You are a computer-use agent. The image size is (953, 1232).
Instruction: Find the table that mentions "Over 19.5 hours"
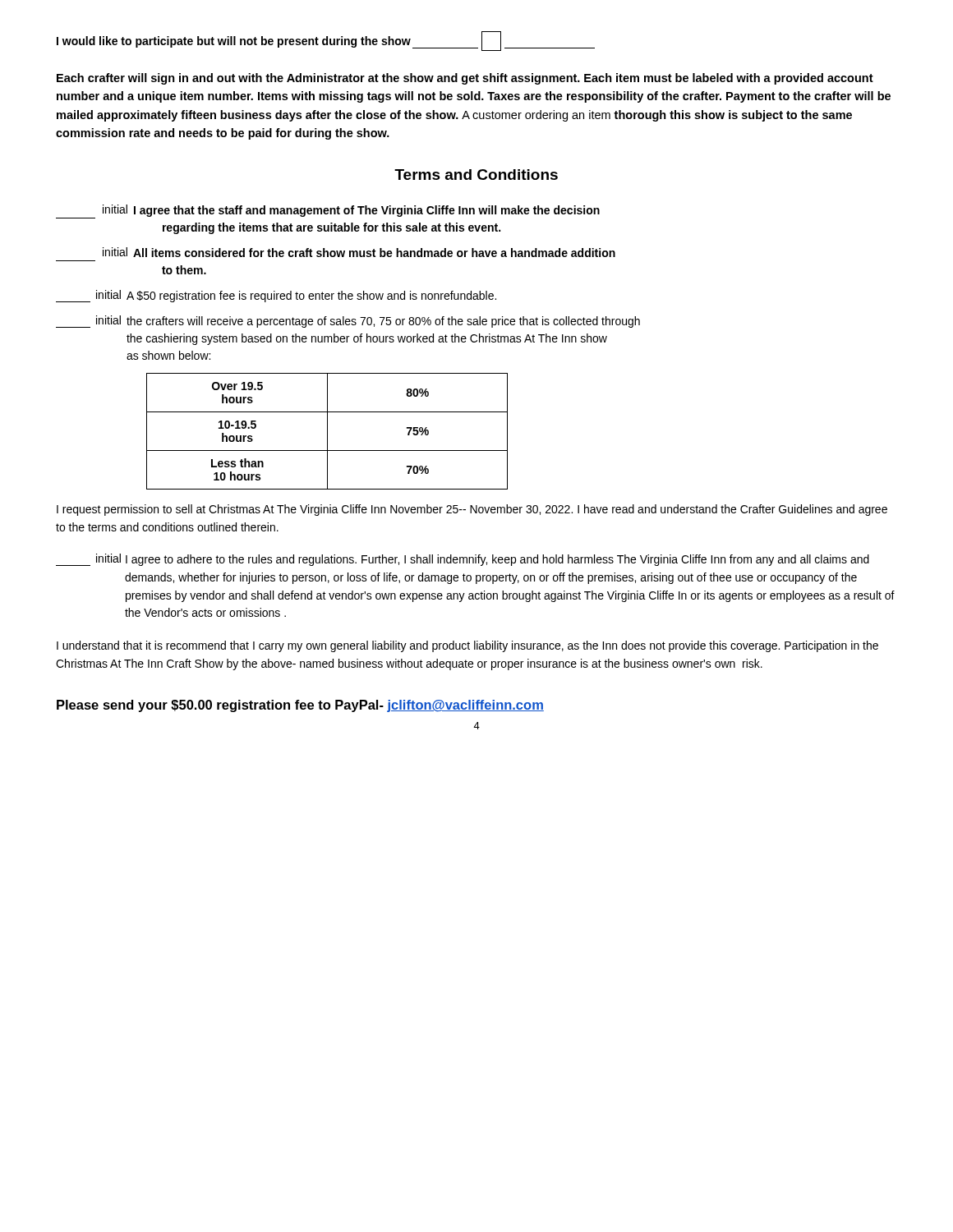[522, 431]
